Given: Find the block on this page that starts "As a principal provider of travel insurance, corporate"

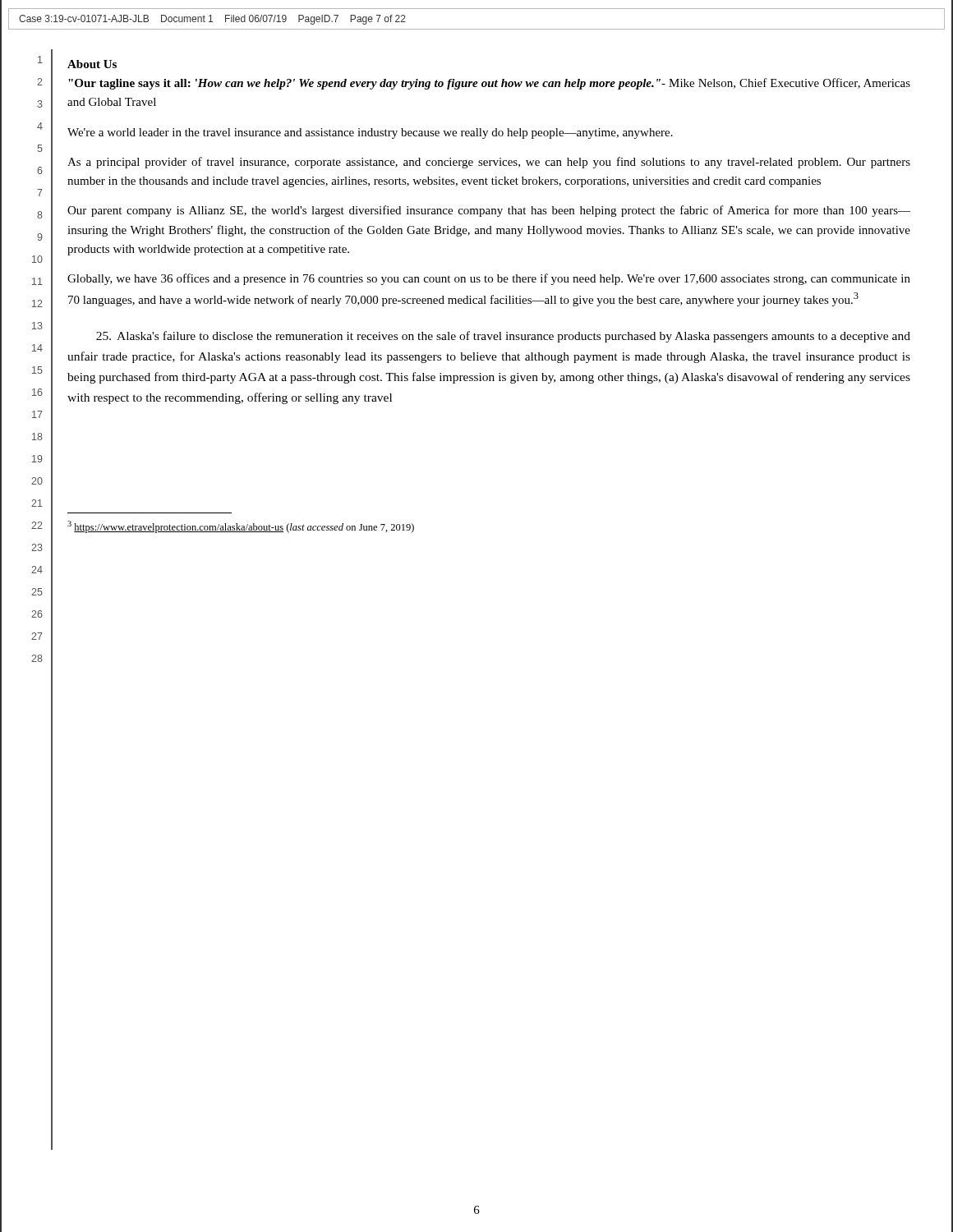Looking at the screenshot, I should coord(489,171).
